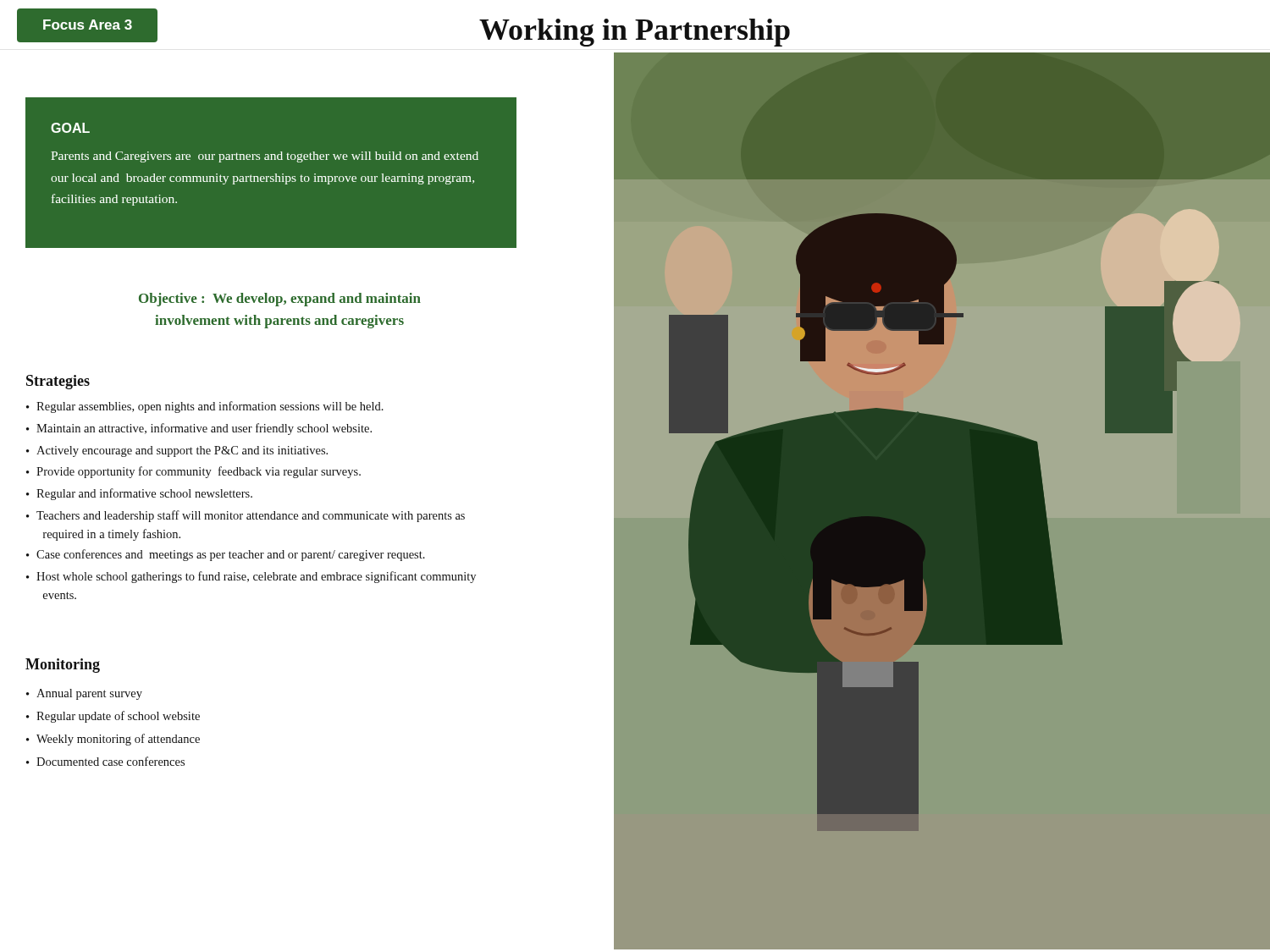1270x952 pixels.
Task: Select the text block starting "GOAL Parents and Caregivers"
Action: 271,165
